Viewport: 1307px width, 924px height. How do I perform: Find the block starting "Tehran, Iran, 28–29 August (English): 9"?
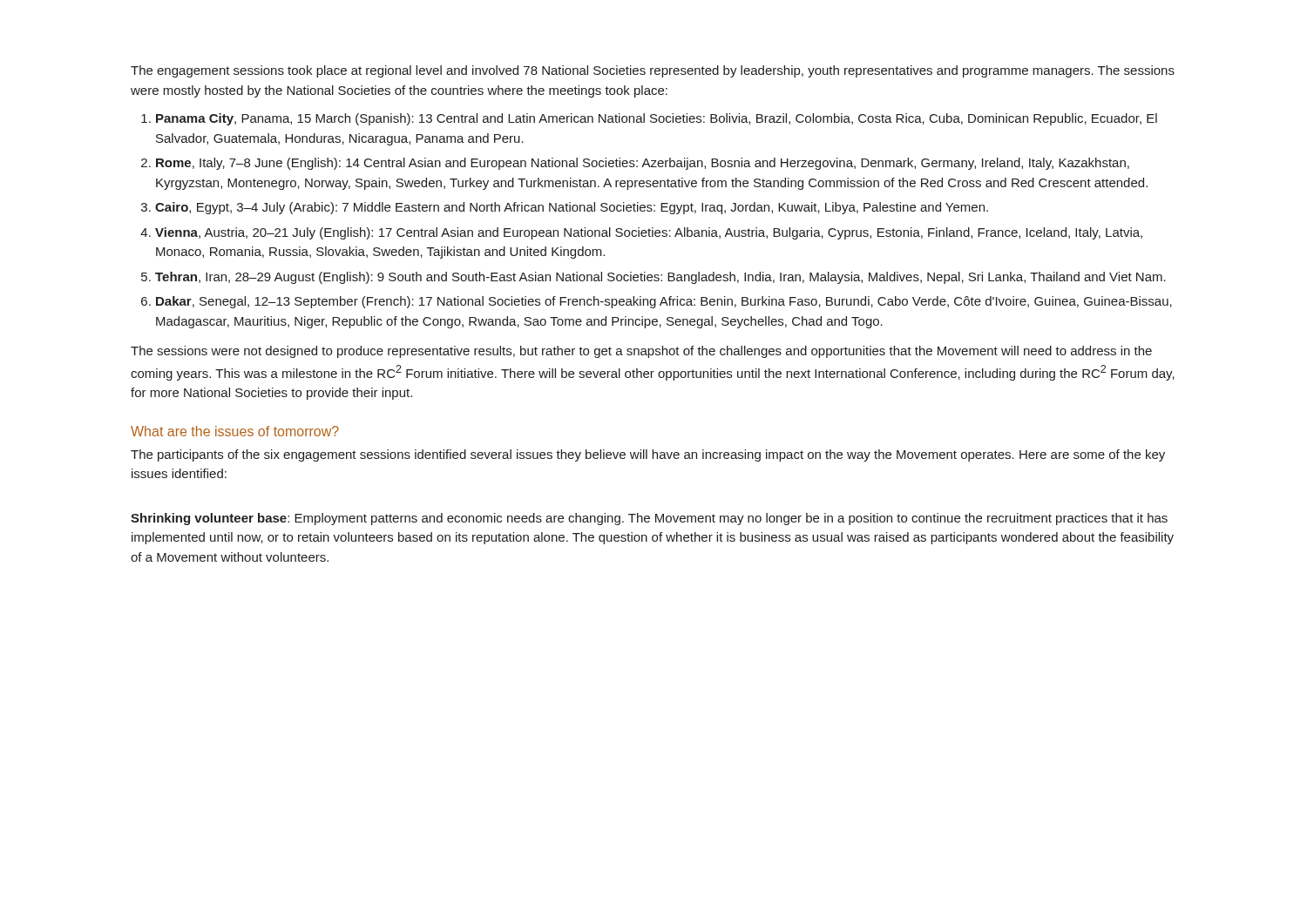click(661, 276)
